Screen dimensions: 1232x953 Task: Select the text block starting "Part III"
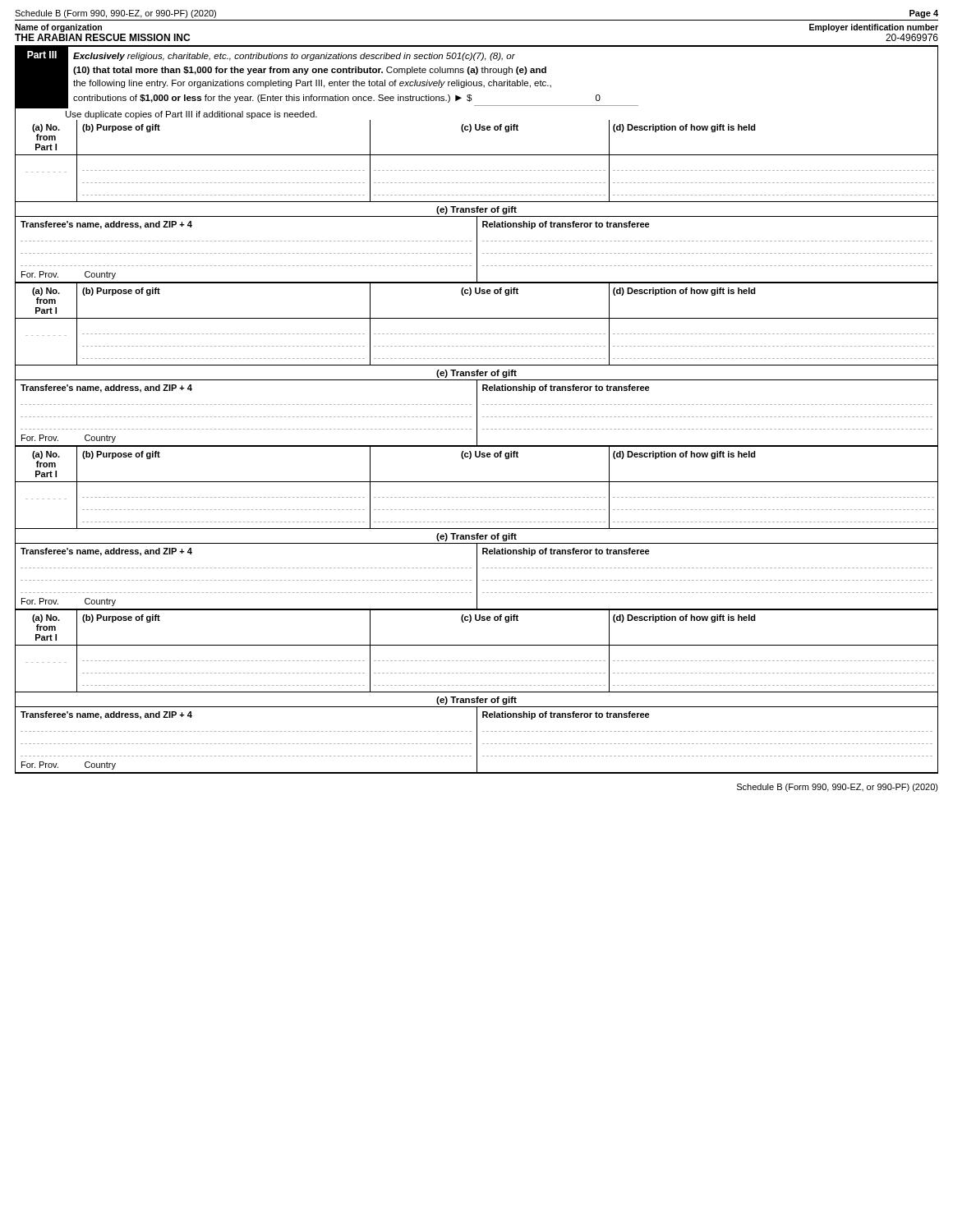(42, 55)
